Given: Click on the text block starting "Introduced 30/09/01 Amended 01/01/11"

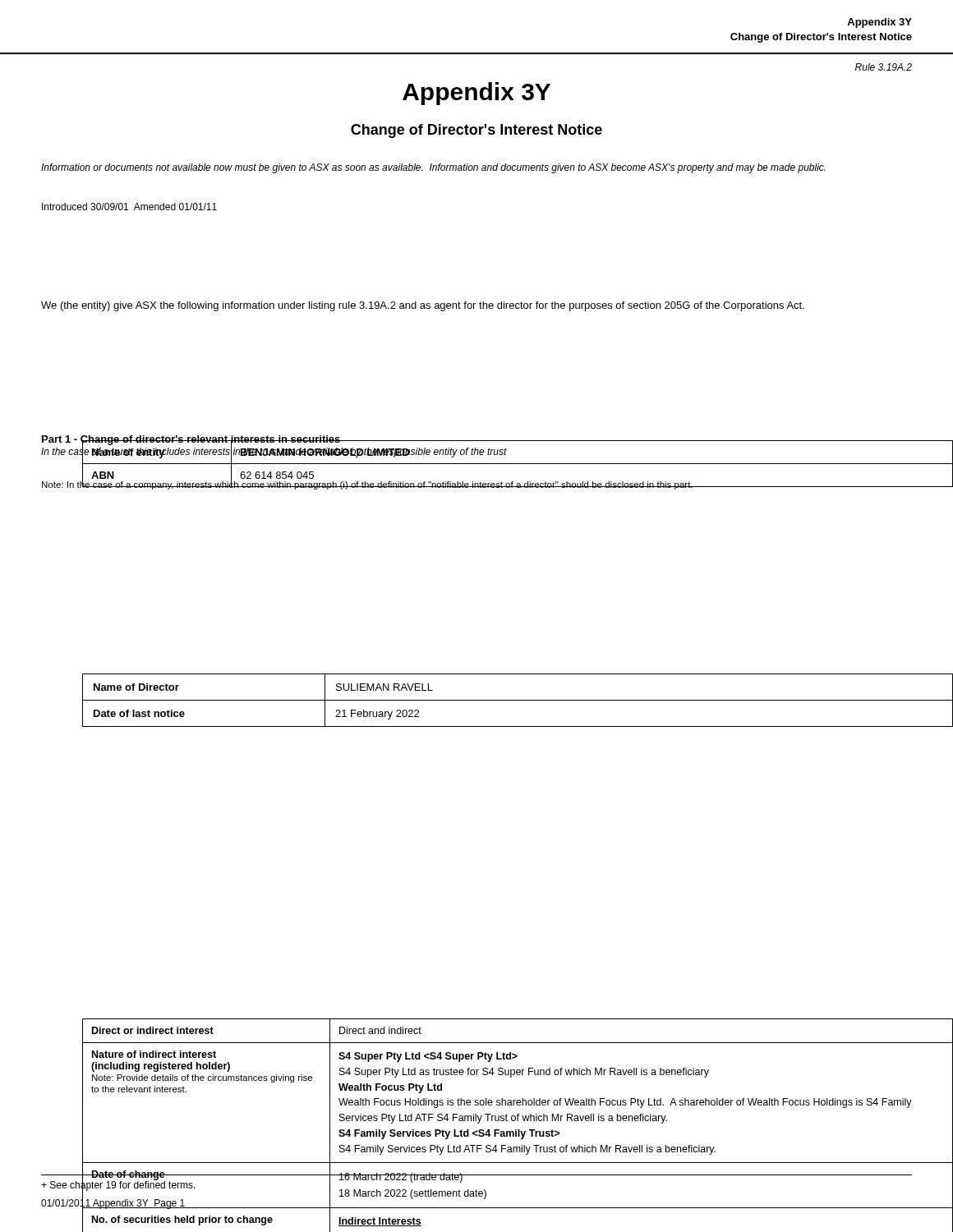Looking at the screenshot, I should click(x=129, y=207).
